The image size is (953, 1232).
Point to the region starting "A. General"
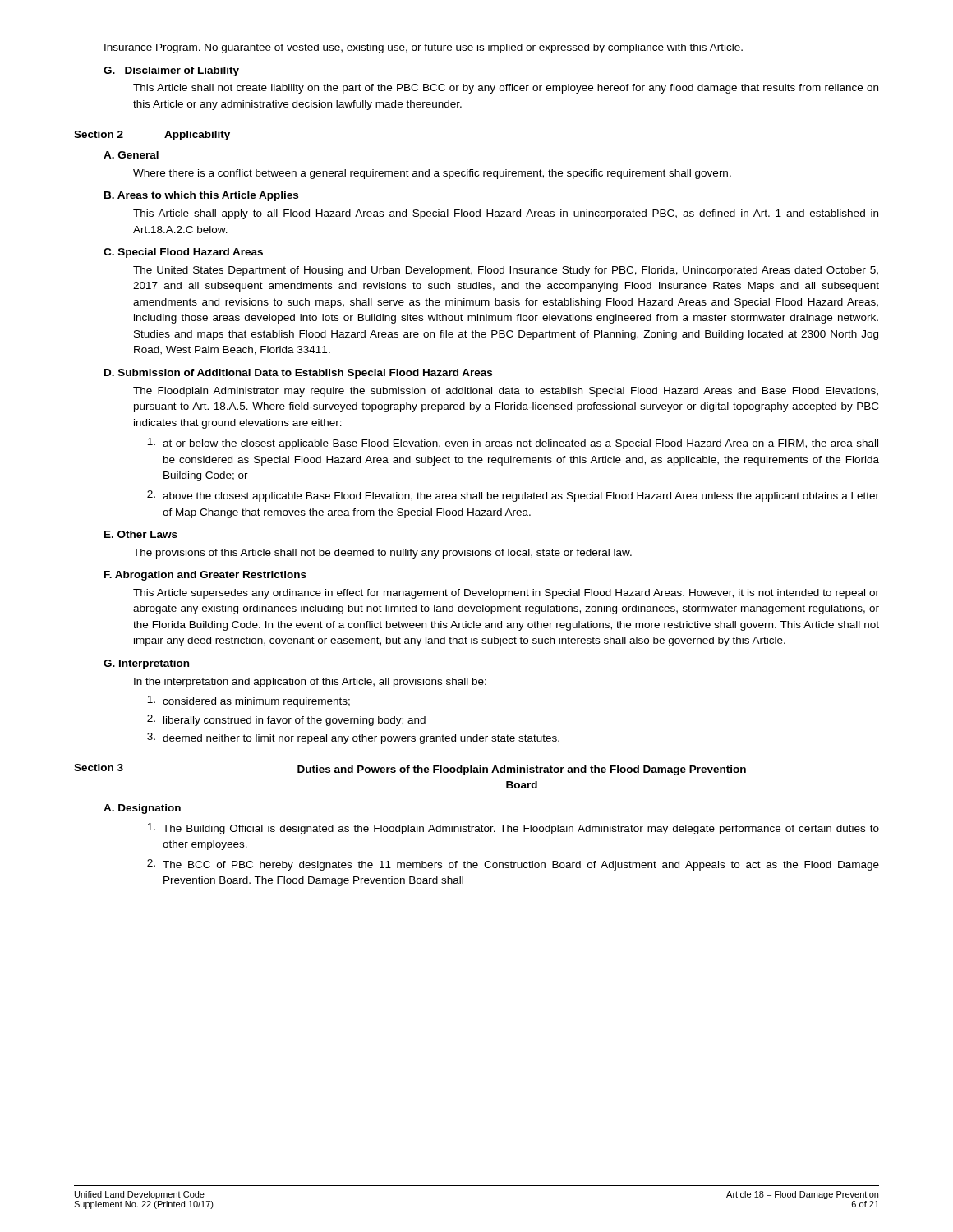(x=131, y=155)
